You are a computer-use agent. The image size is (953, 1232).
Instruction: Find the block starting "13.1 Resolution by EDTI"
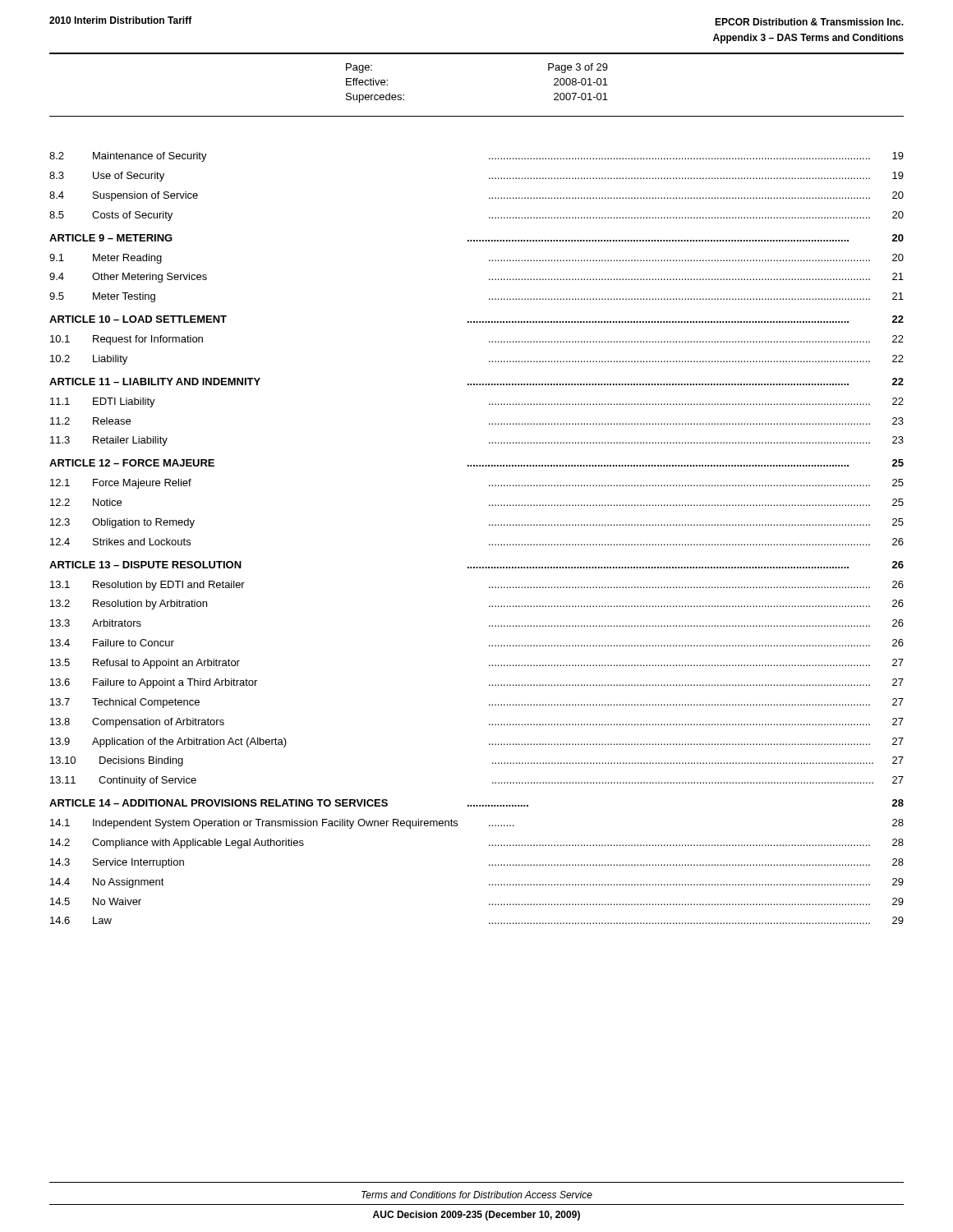tap(58, 584)
